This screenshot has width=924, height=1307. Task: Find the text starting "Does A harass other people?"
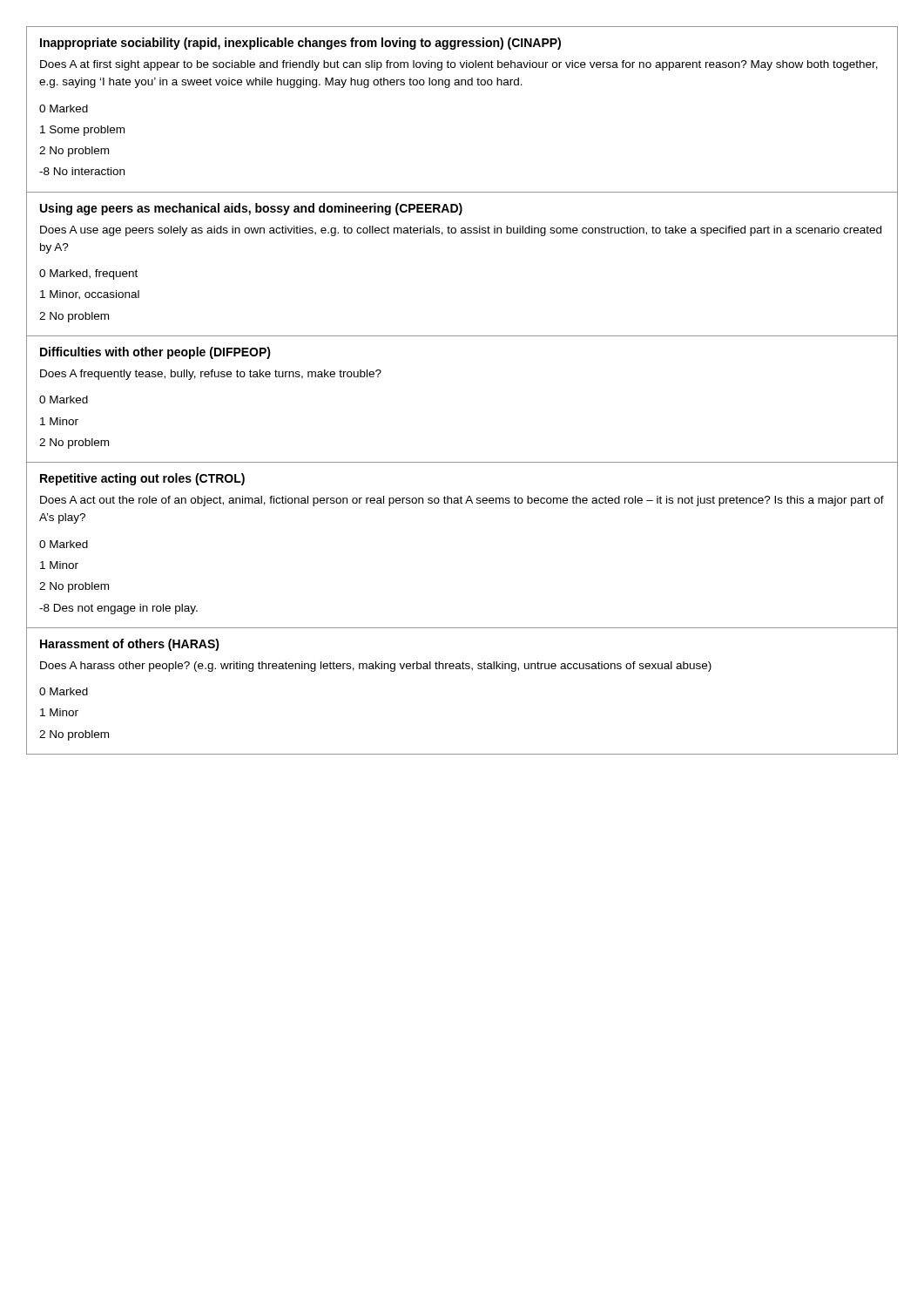(x=375, y=665)
